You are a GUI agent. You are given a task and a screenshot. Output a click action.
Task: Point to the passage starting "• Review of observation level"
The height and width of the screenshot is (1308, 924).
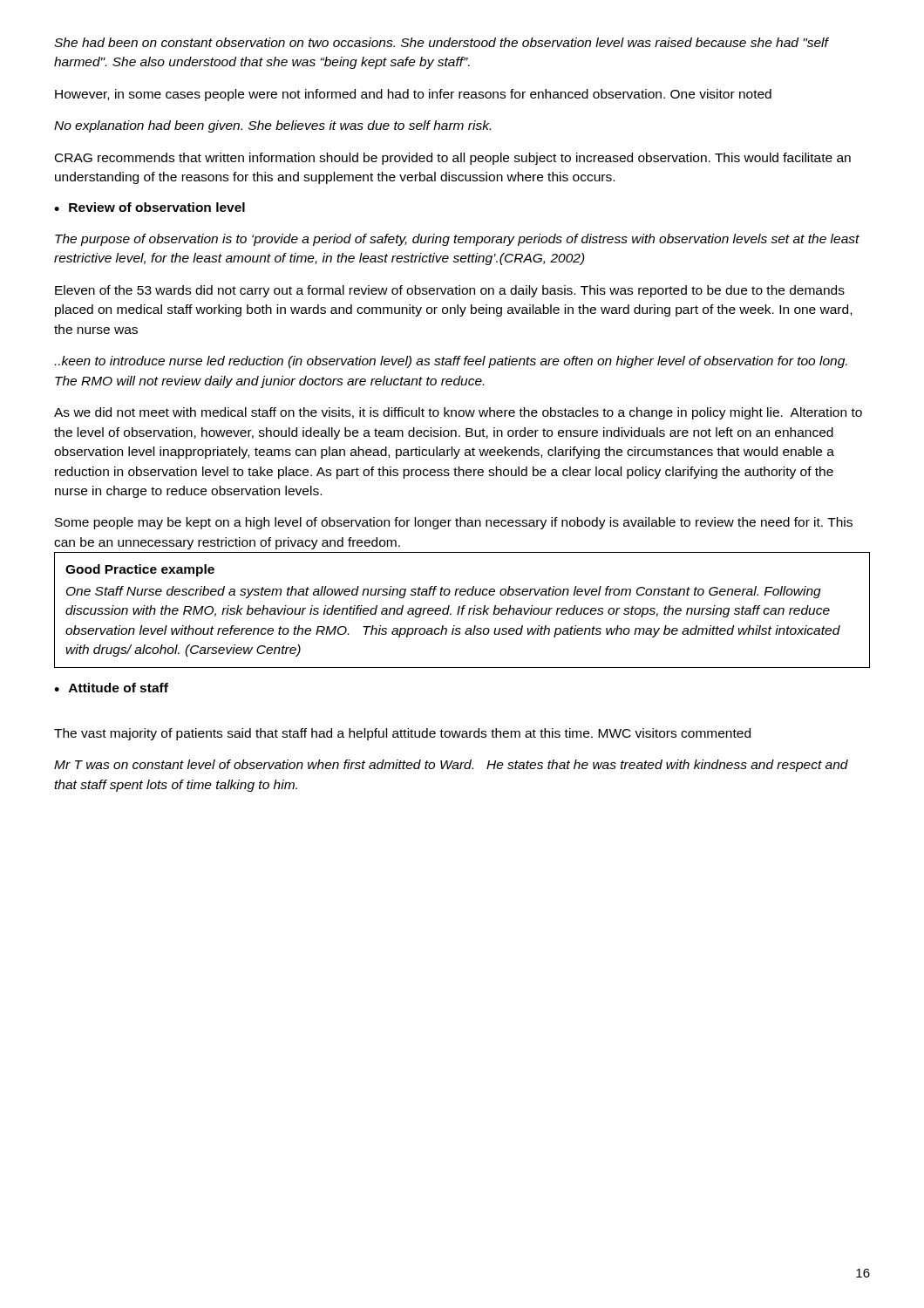150,209
